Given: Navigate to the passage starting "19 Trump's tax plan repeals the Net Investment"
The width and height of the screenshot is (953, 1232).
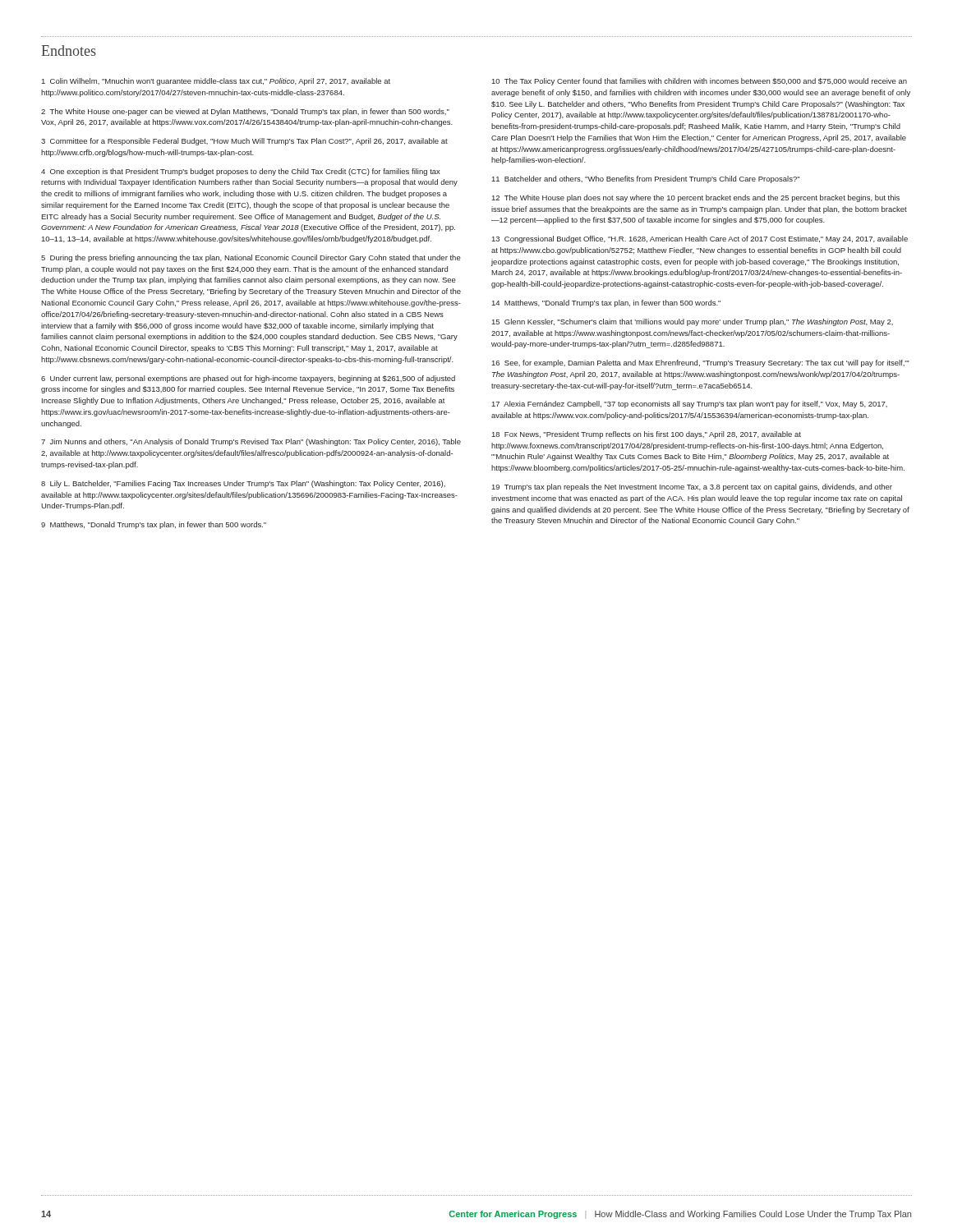Looking at the screenshot, I should coord(700,504).
